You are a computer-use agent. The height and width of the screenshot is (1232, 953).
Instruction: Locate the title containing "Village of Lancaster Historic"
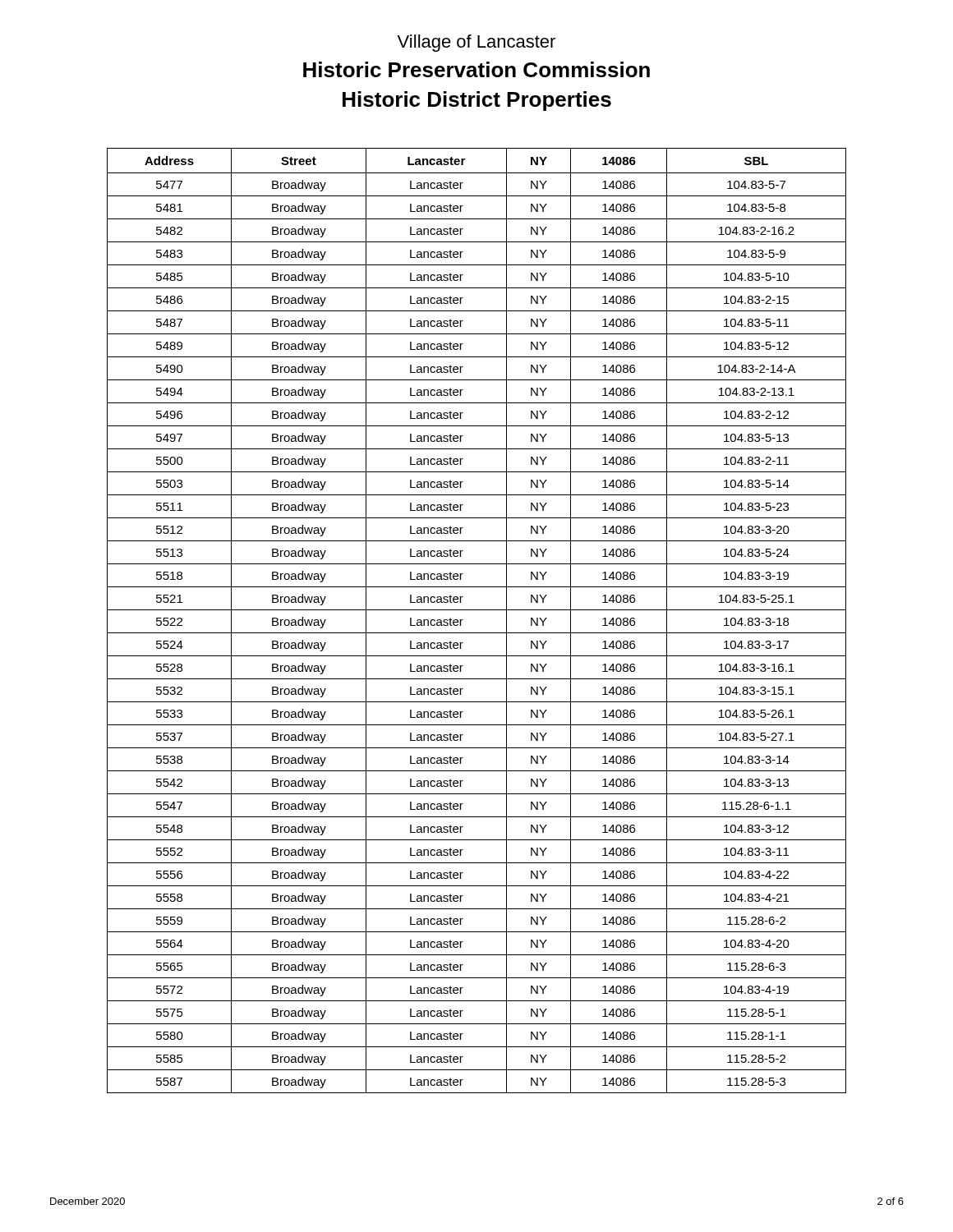(476, 72)
